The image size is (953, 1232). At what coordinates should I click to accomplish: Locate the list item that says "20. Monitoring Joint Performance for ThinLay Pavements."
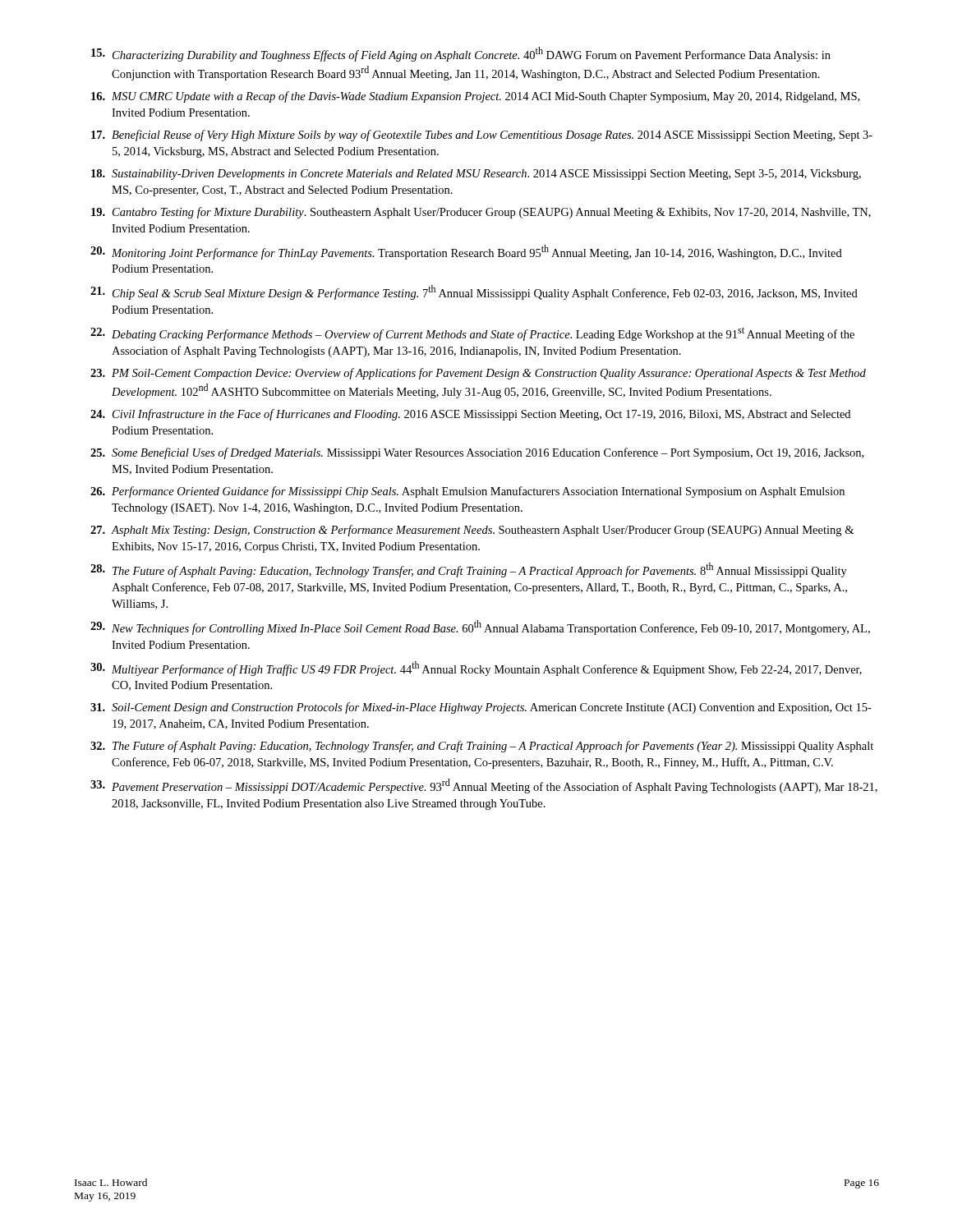(476, 260)
